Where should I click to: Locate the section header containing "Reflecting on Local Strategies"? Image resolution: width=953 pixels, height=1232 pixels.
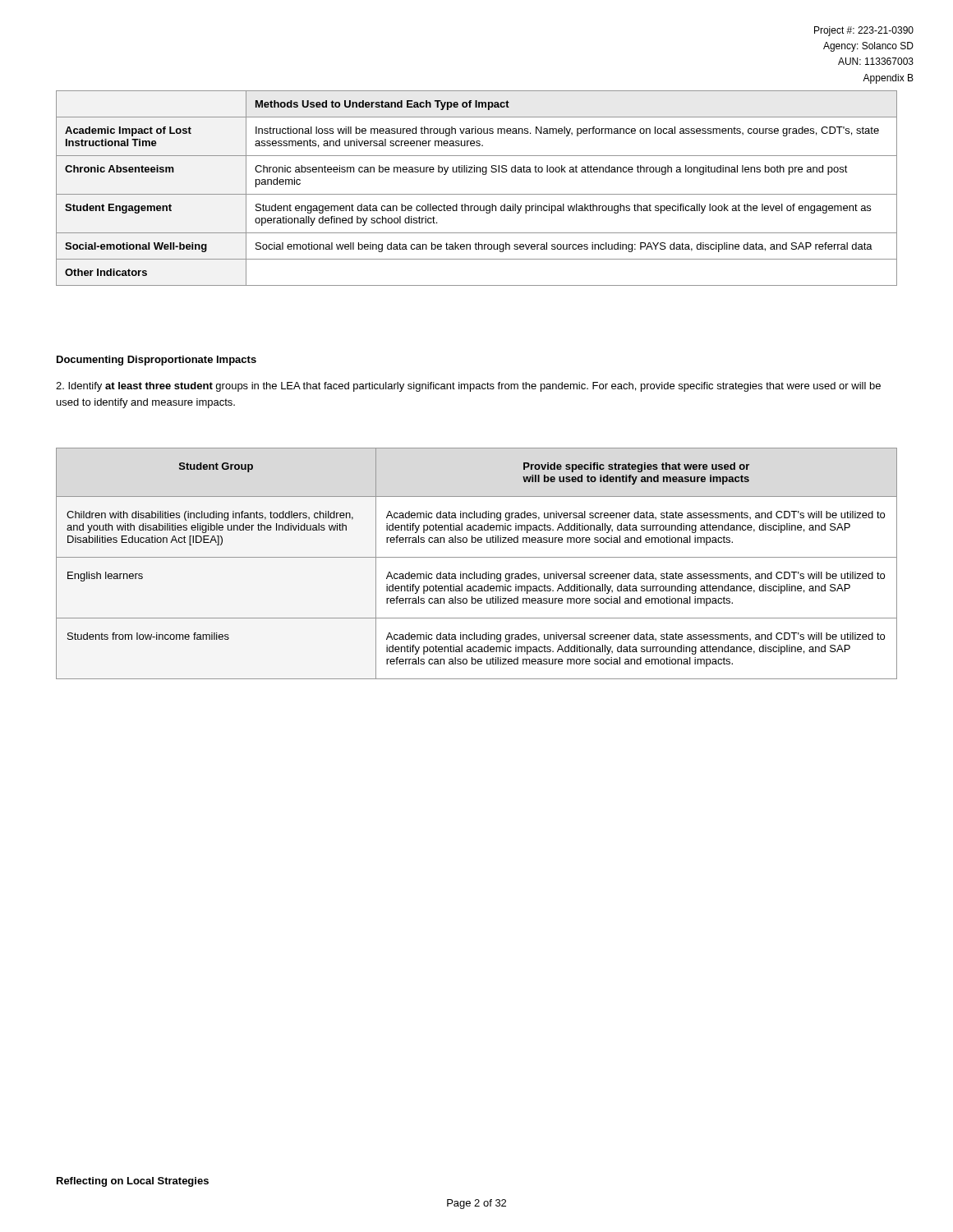click(132, 1181)
